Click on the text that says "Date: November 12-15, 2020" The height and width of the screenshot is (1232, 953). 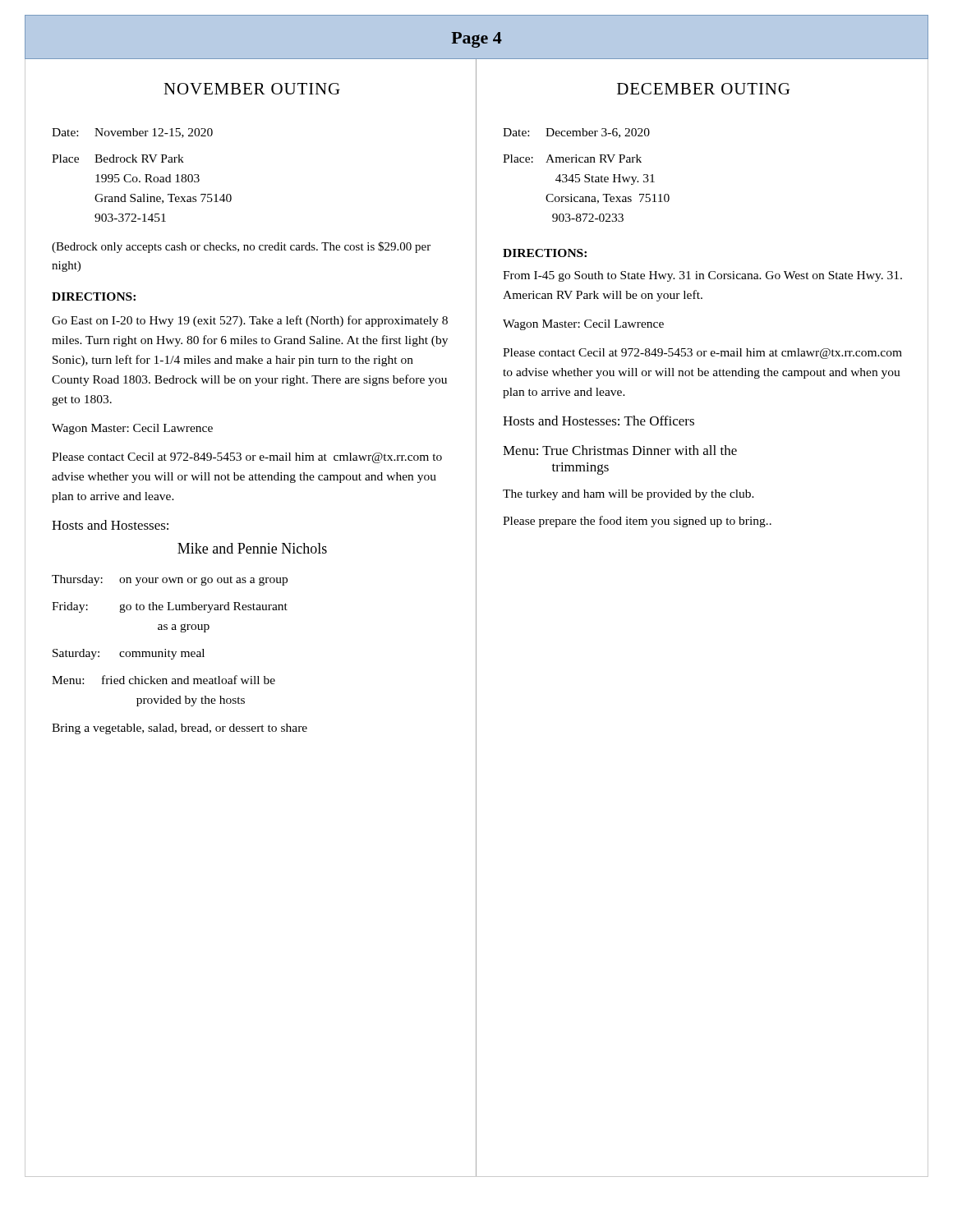(x=132, y=133)
